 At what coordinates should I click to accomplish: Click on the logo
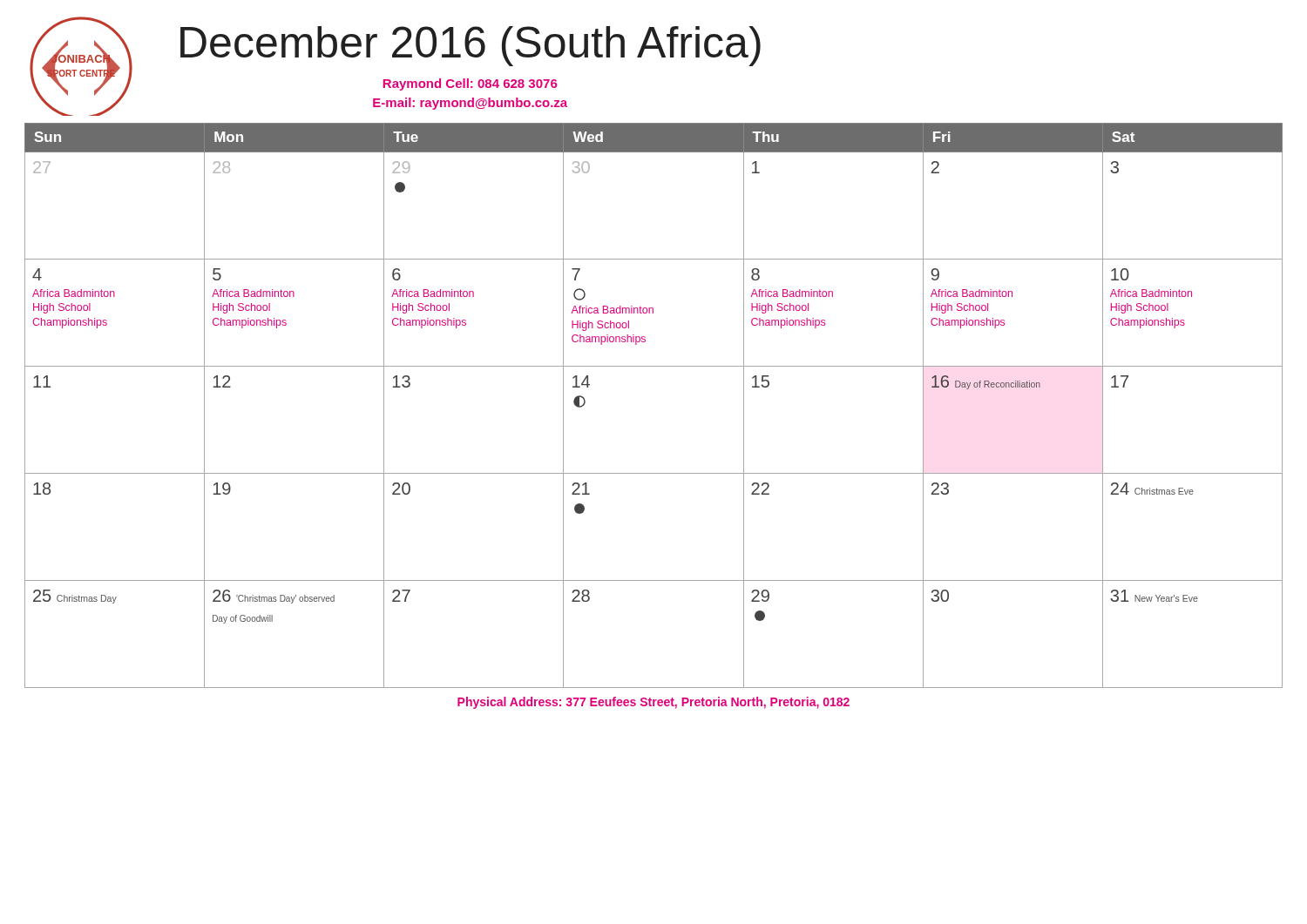654,66
